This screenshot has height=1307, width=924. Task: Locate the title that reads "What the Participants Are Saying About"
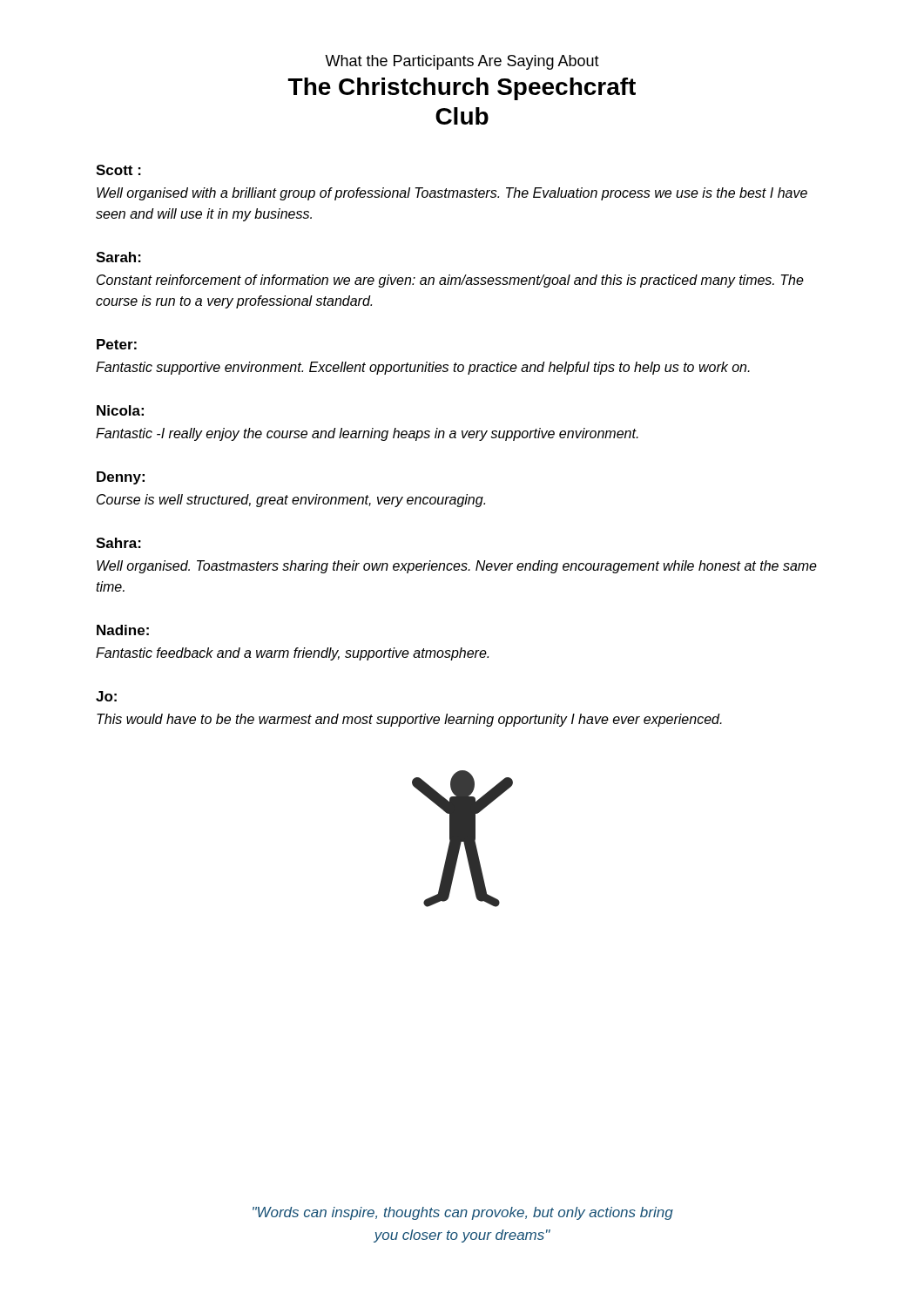click(462, 92)
